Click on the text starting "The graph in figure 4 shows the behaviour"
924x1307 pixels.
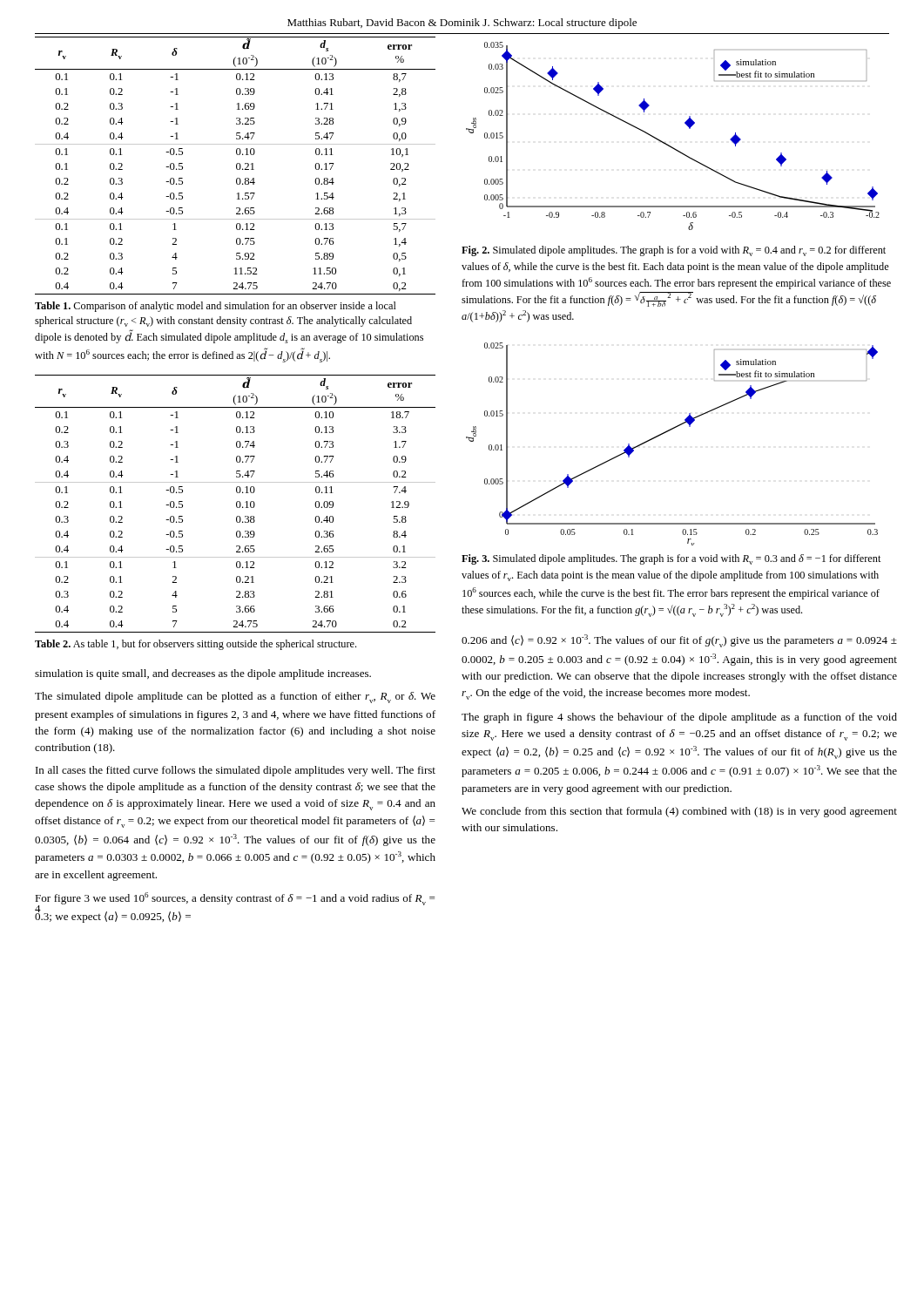[x=679, y=752]
